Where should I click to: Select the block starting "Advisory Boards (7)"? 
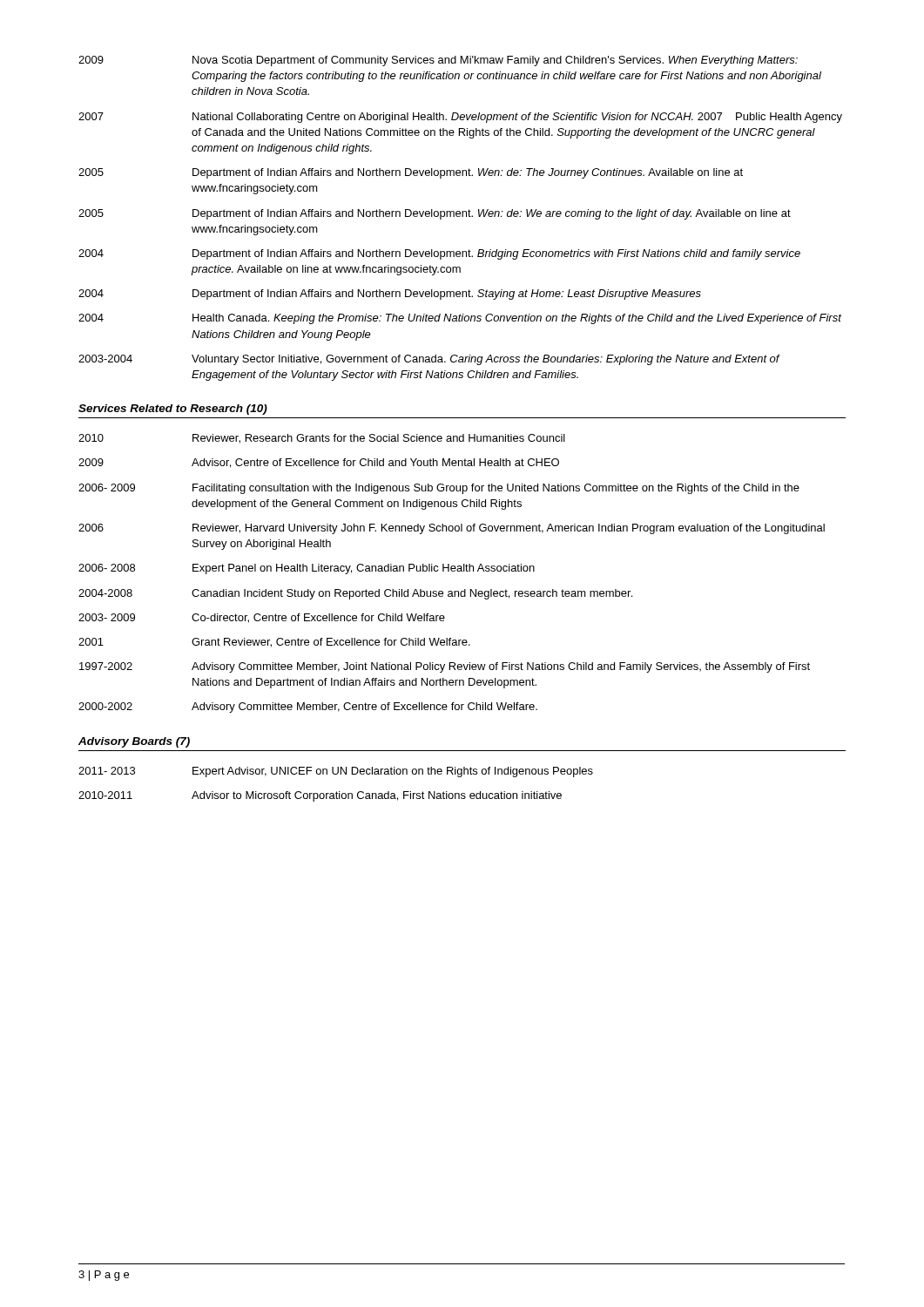coord(134,741)
